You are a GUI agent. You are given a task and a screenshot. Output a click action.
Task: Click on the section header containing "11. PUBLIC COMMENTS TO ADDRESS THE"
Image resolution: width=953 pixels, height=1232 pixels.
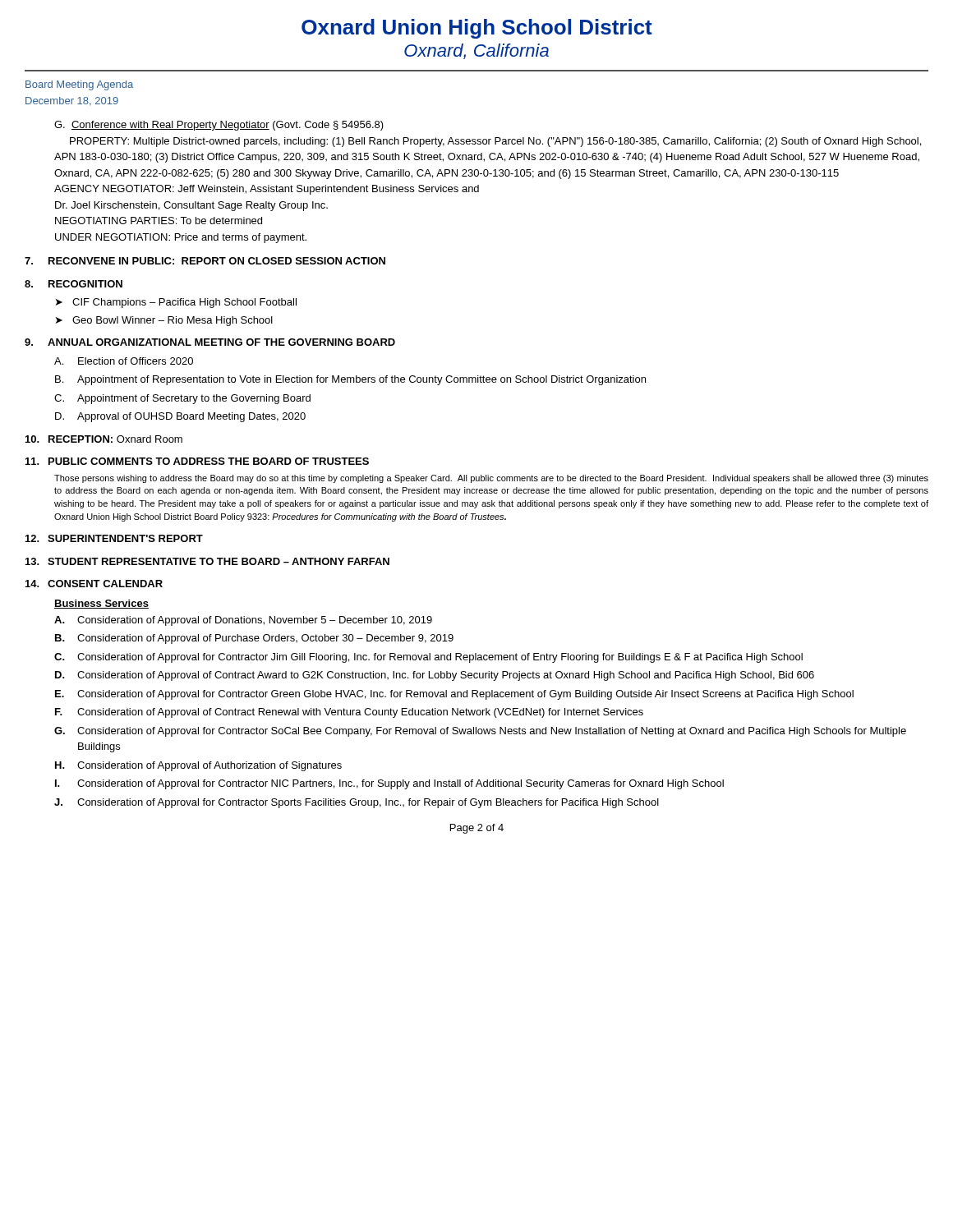tap(197, 461)
